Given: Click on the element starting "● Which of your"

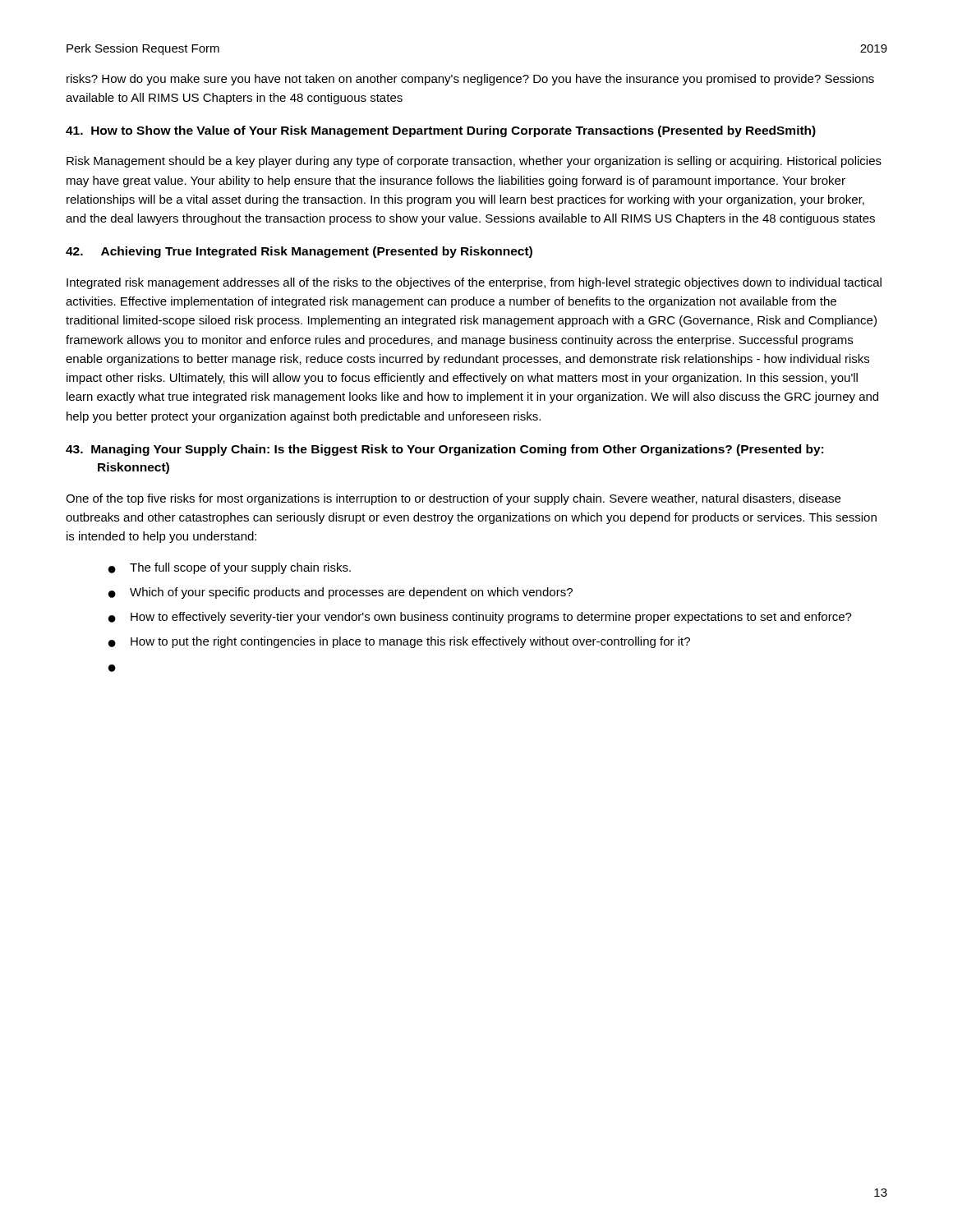Looking at the screenshot, I should click(493, 593).
